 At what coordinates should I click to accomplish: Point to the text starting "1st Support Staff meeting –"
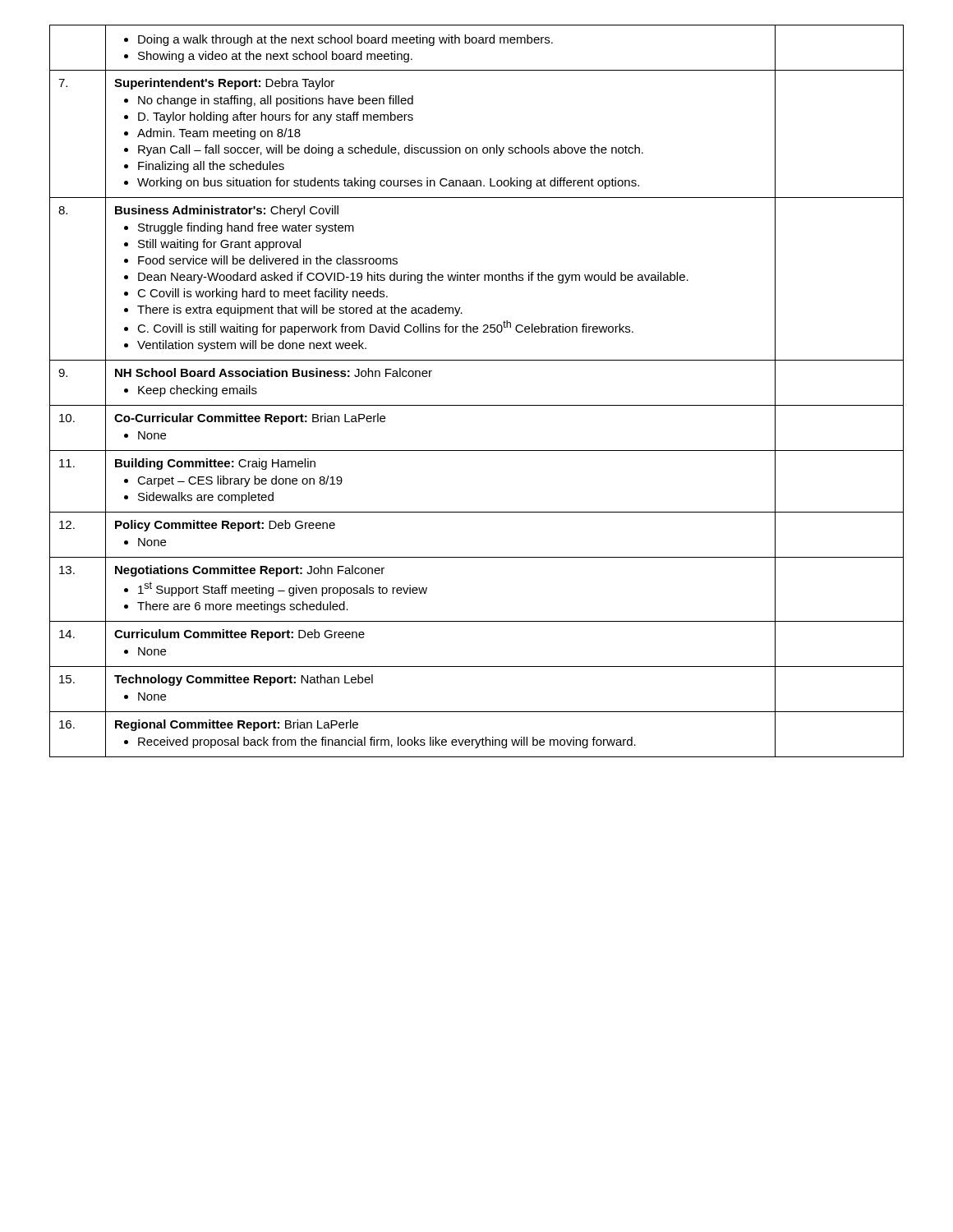(x=276, y=589)
